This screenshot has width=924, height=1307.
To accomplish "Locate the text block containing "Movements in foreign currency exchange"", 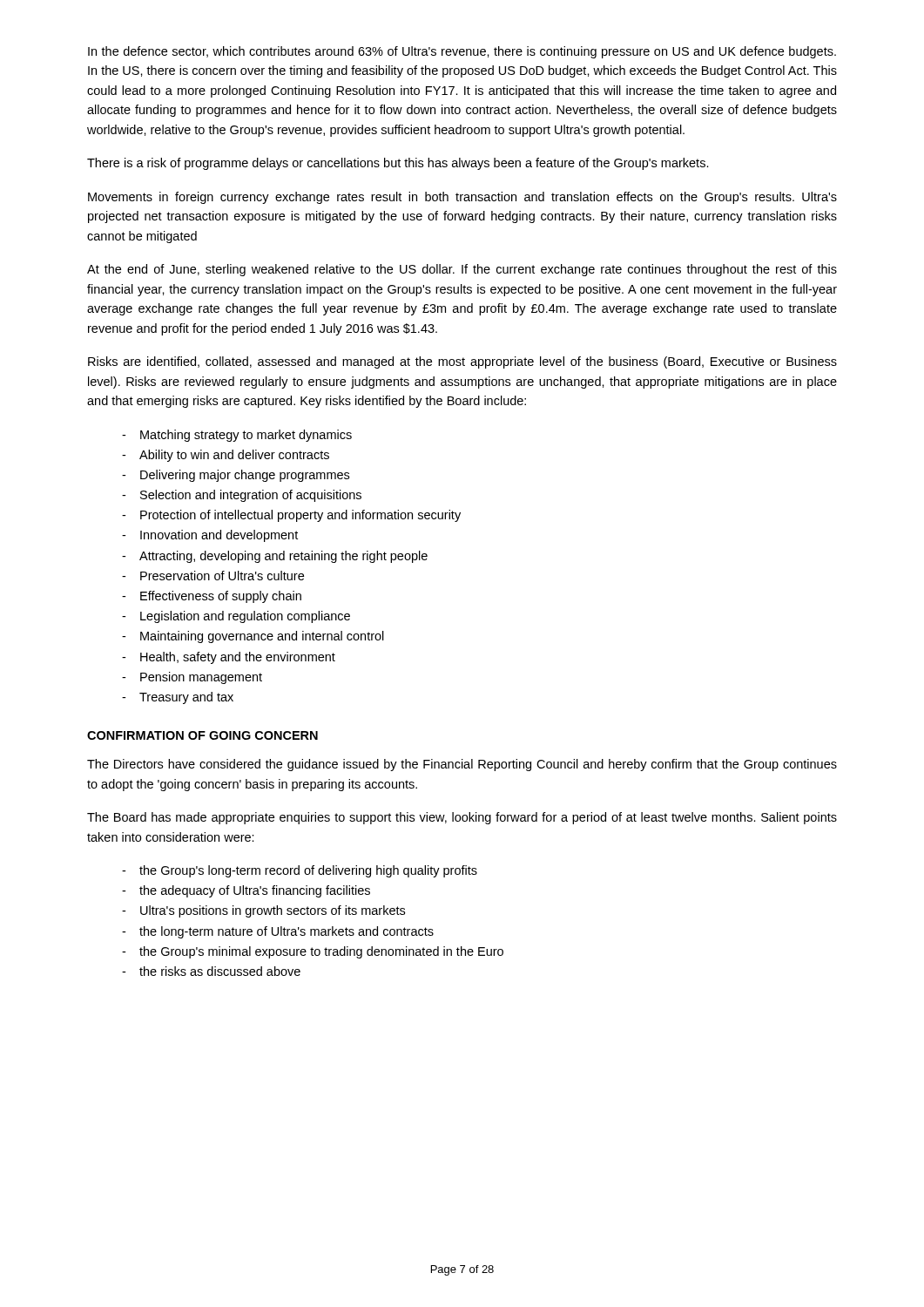I will pyautogui.click(x=462, y=216).
